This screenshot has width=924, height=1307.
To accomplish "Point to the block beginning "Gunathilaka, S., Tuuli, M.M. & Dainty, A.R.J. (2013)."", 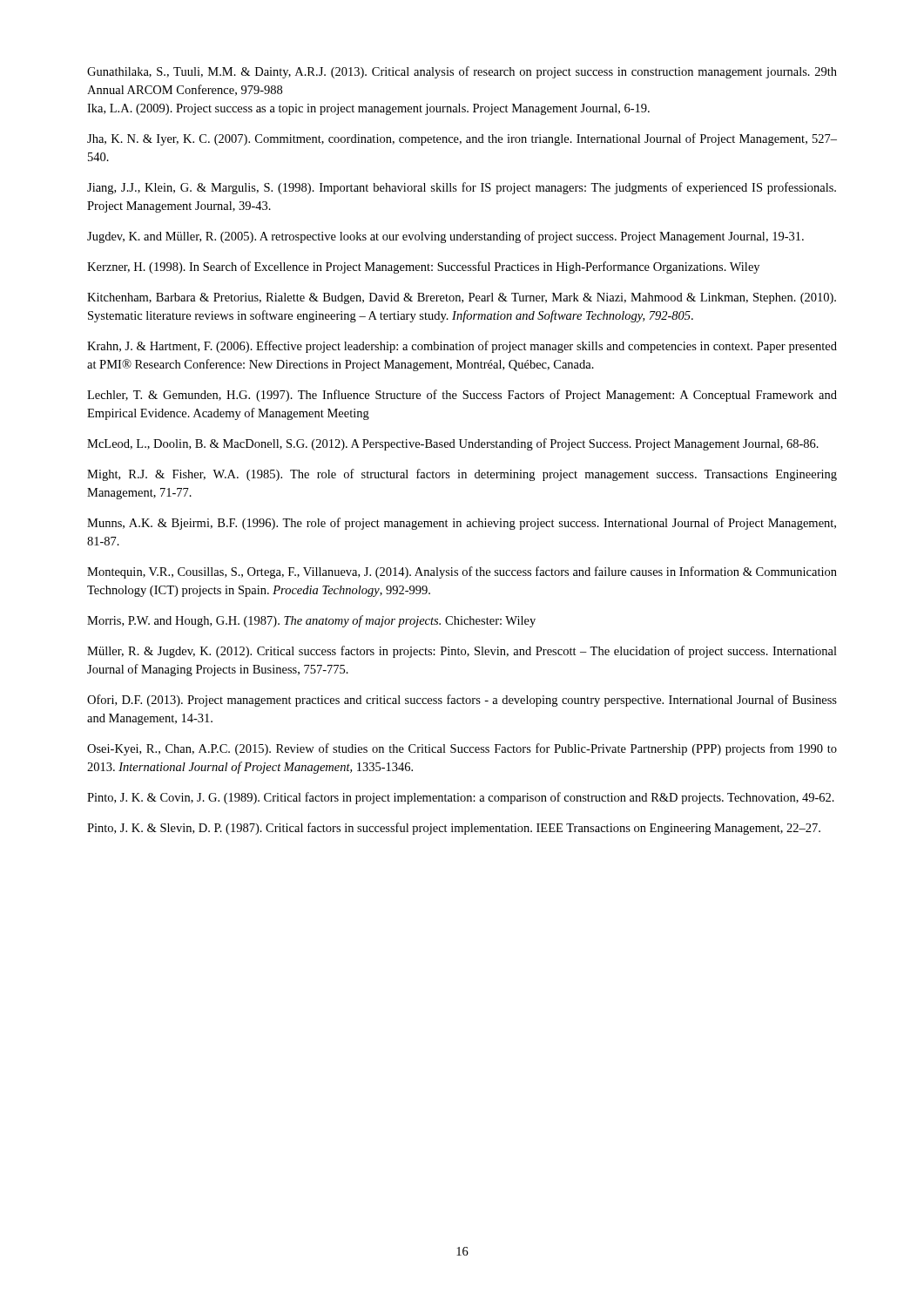I will (462, 72).
